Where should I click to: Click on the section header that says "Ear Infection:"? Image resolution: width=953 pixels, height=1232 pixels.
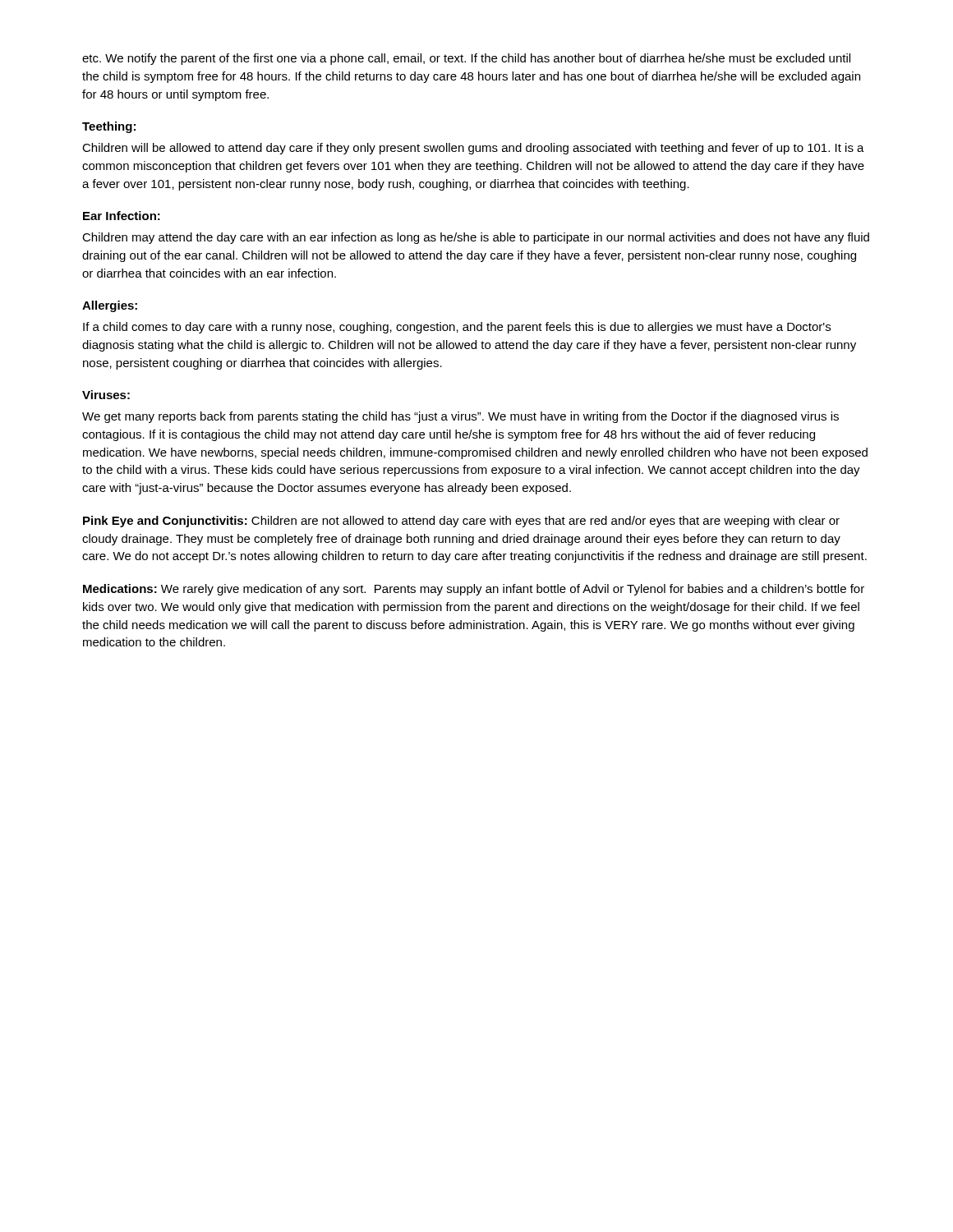122,216
